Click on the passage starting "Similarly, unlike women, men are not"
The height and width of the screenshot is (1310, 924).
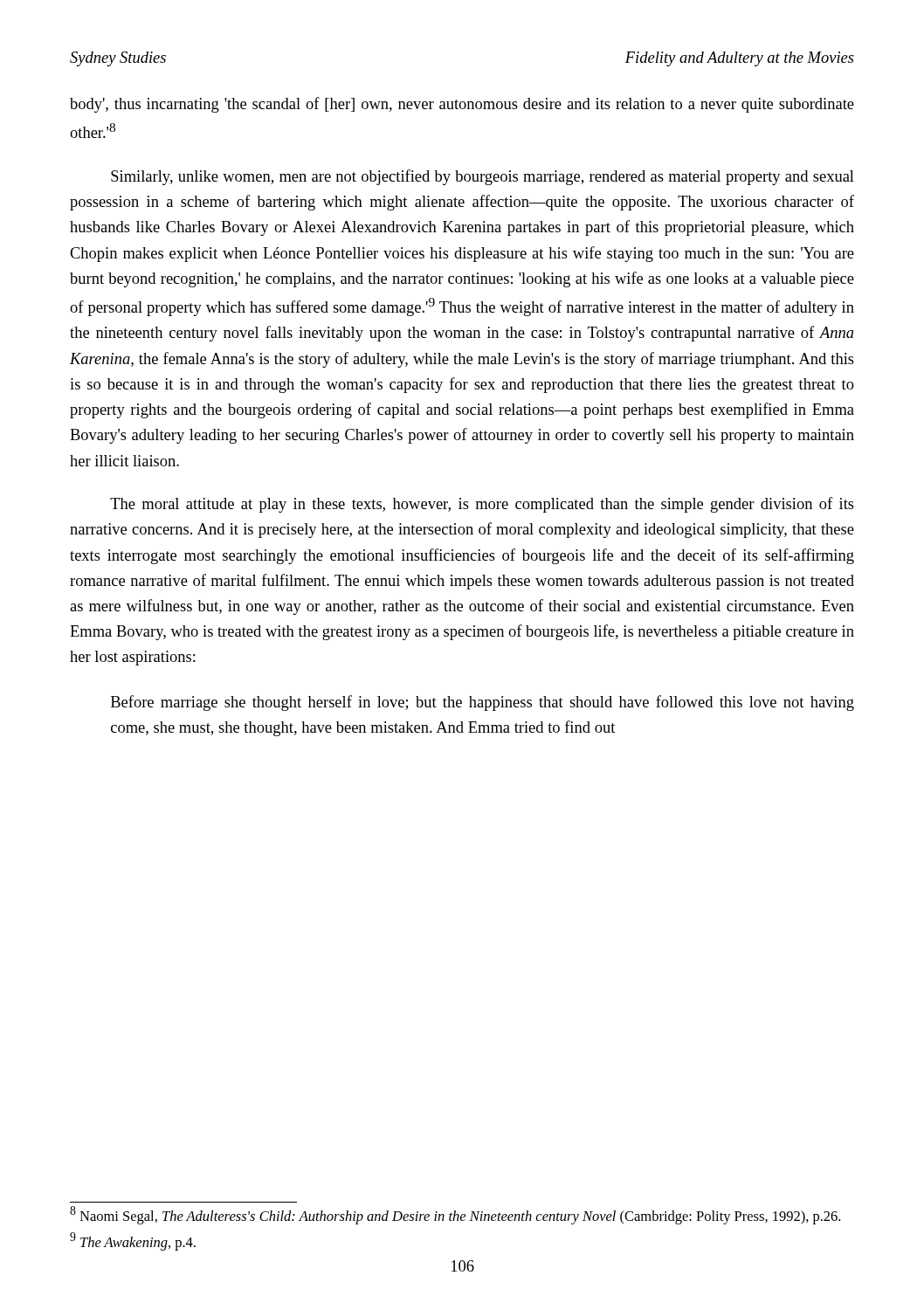(462, 319)
